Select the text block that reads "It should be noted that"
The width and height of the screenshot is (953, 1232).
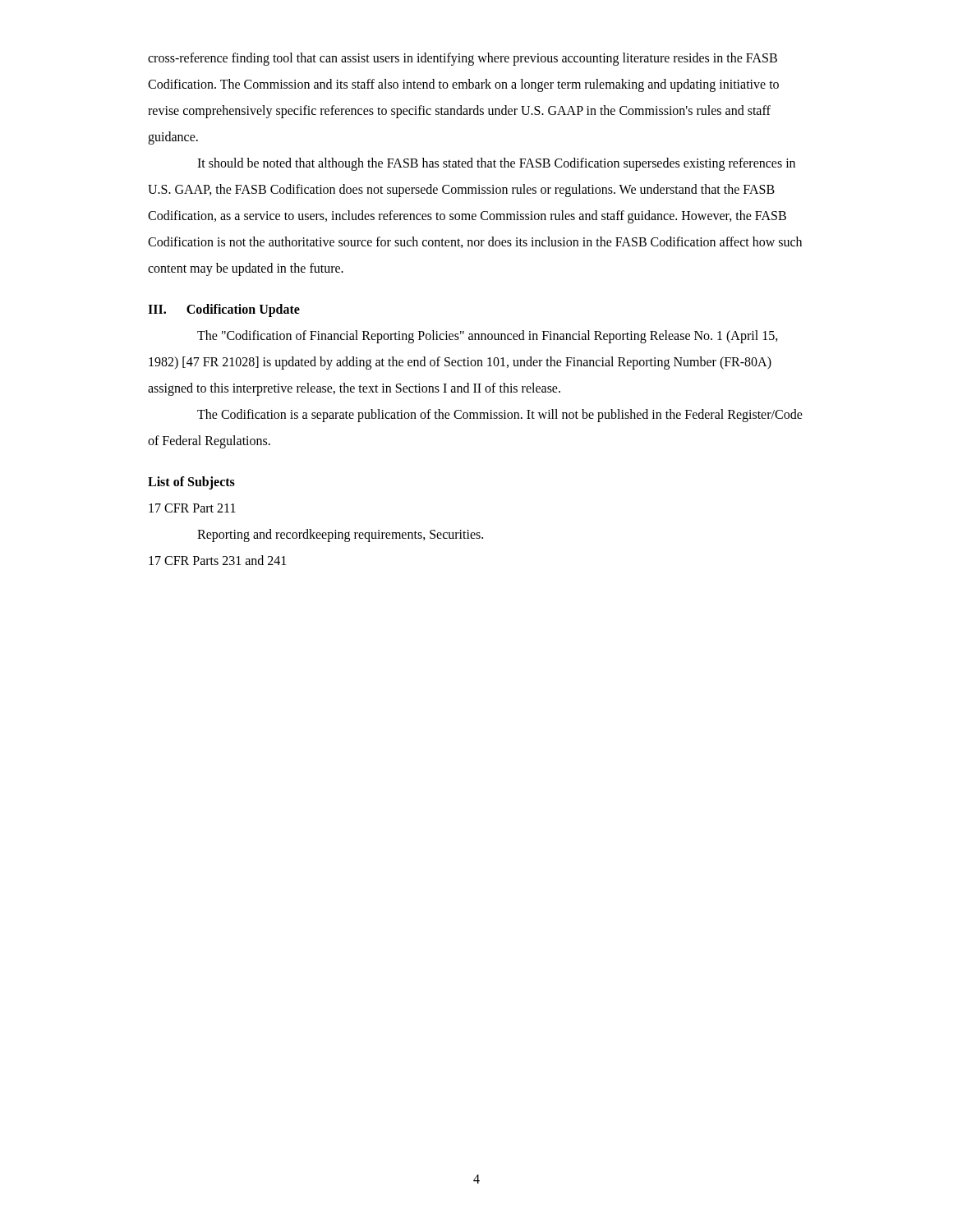[475, 216]
